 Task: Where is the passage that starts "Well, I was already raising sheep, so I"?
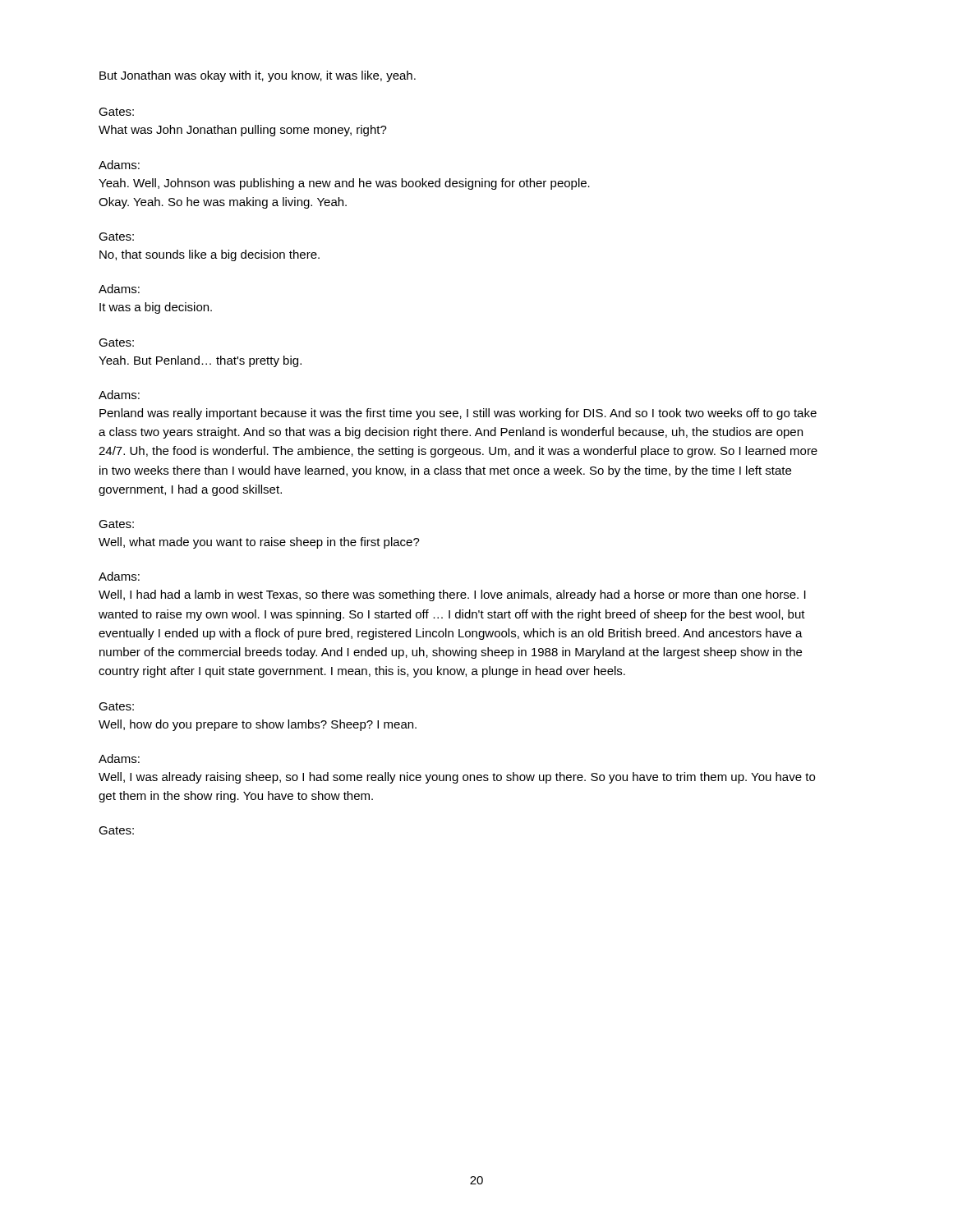click(460, 786)
